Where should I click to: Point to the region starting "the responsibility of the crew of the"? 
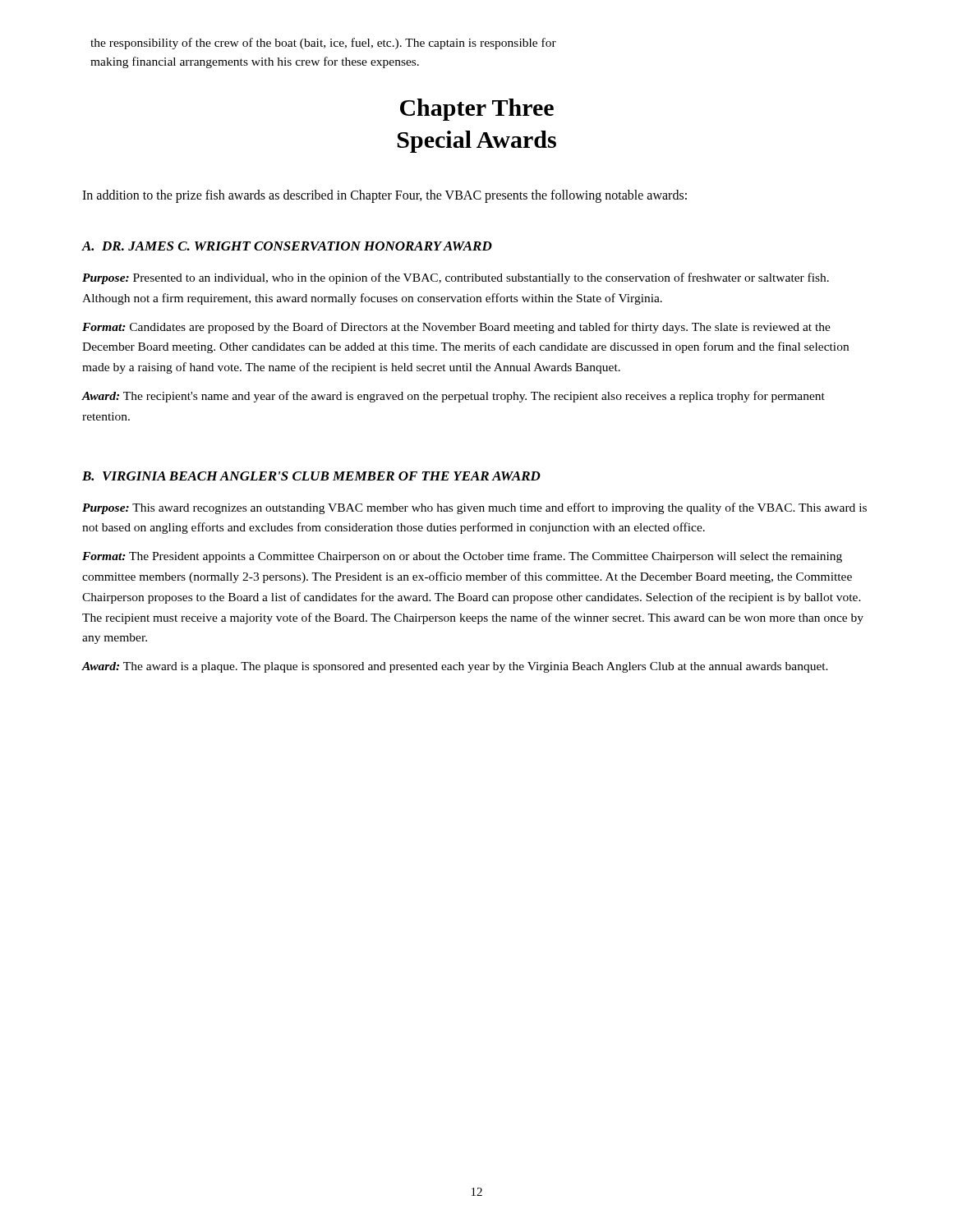tap(323, 52)
